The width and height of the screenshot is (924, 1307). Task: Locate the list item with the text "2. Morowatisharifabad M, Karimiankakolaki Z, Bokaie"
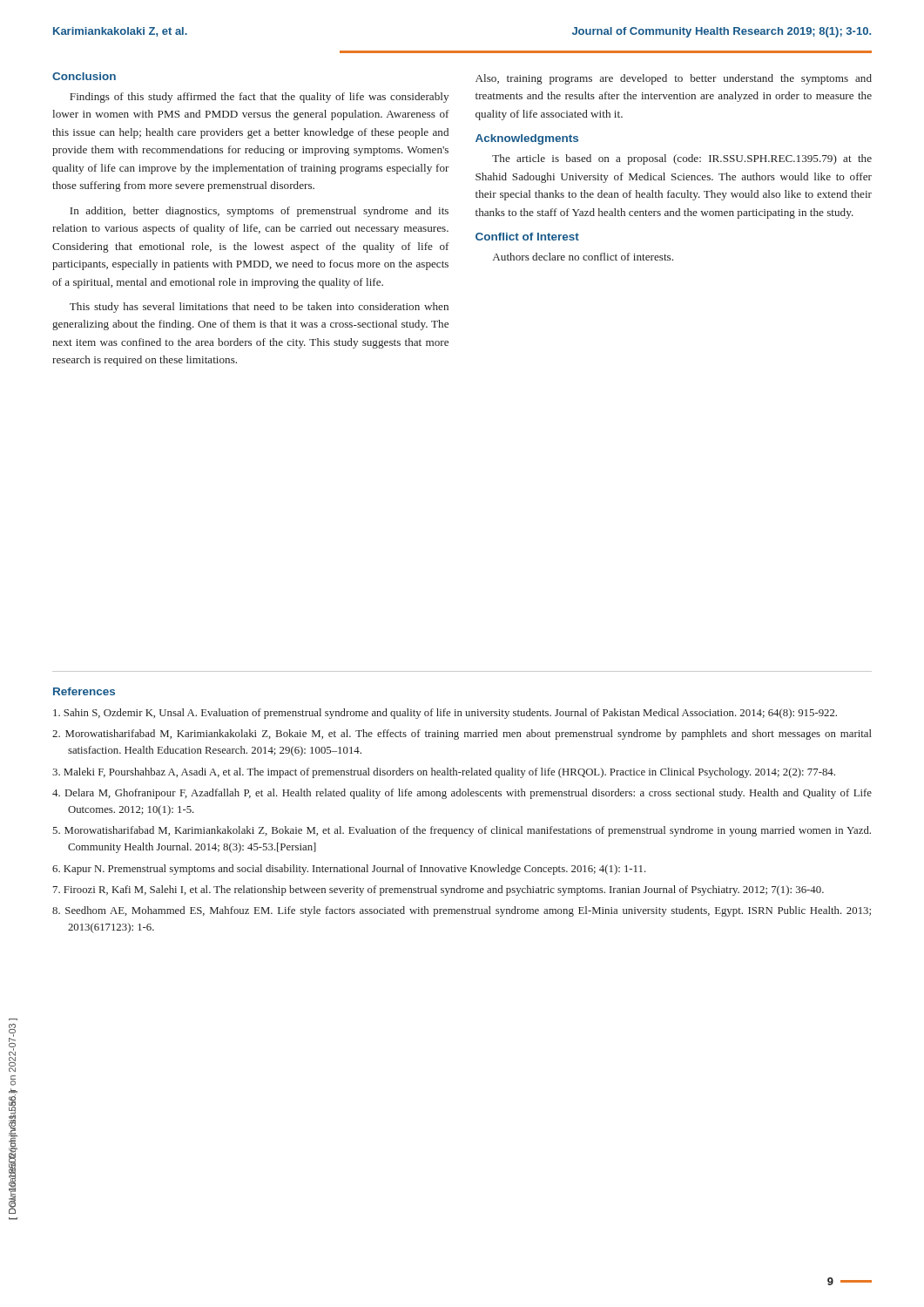pyautogui.click(x=462, y=742)
